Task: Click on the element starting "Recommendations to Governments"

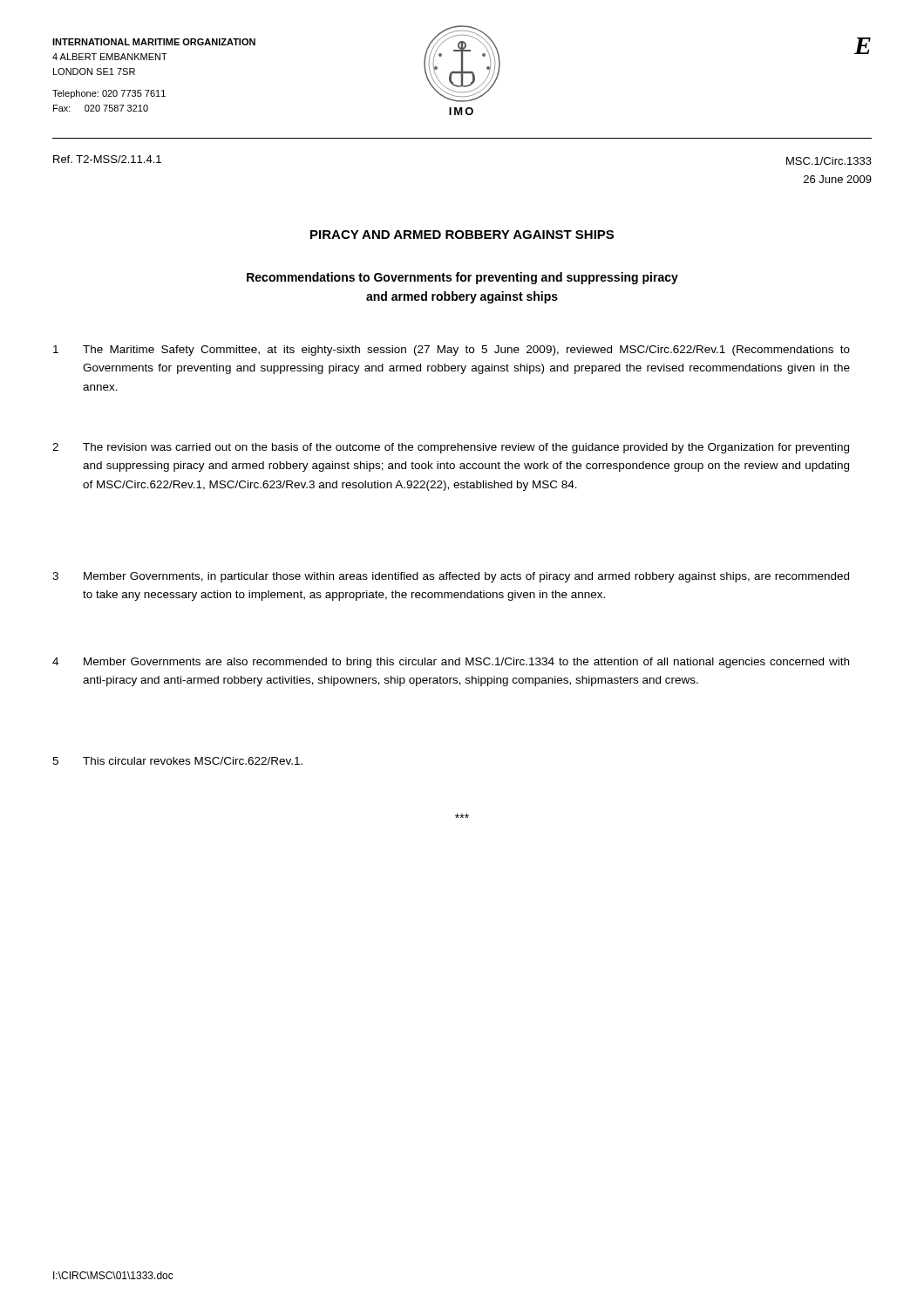Action: [462, 287]
